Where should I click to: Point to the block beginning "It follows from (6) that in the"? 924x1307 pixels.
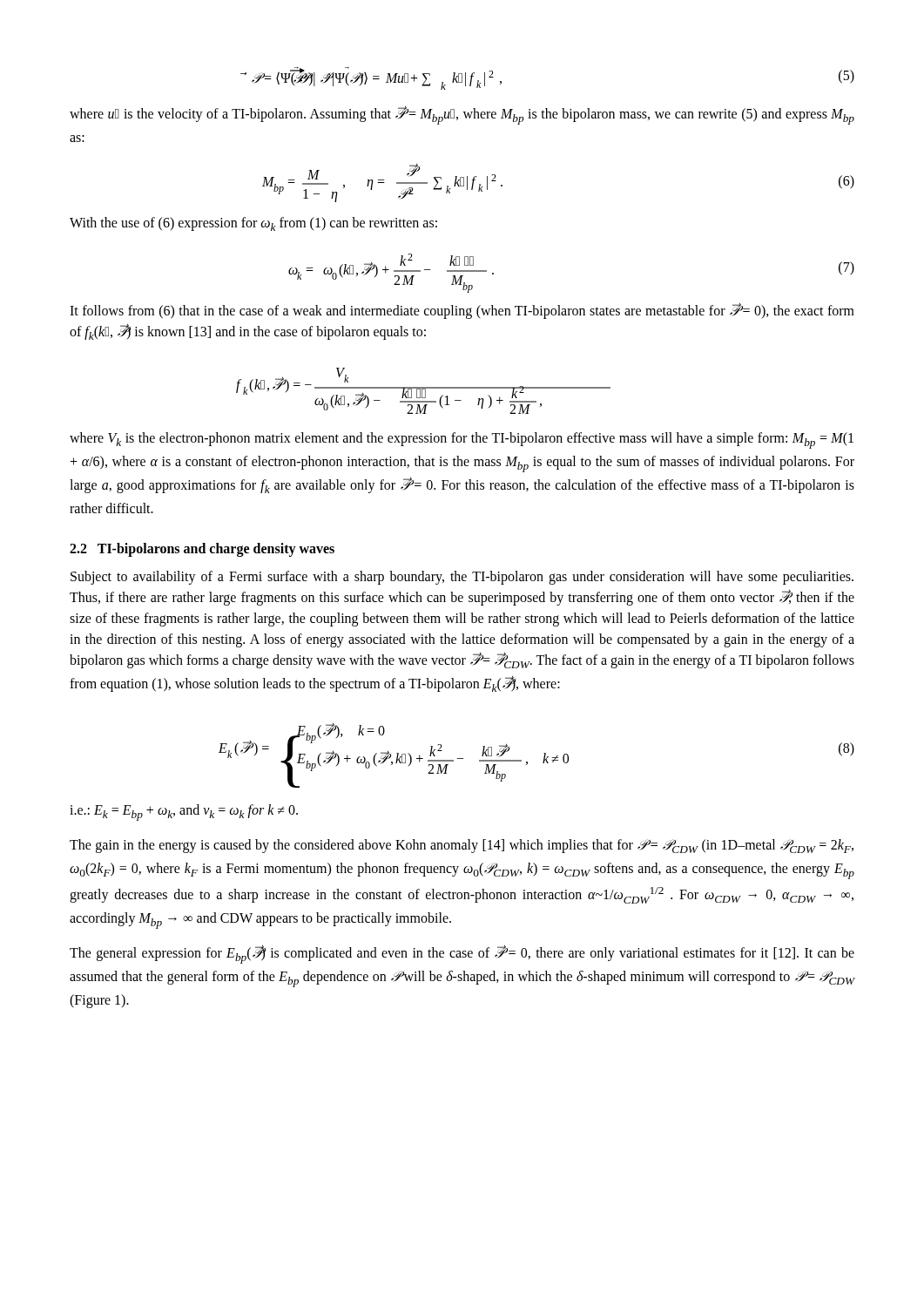tap(462, 323)
